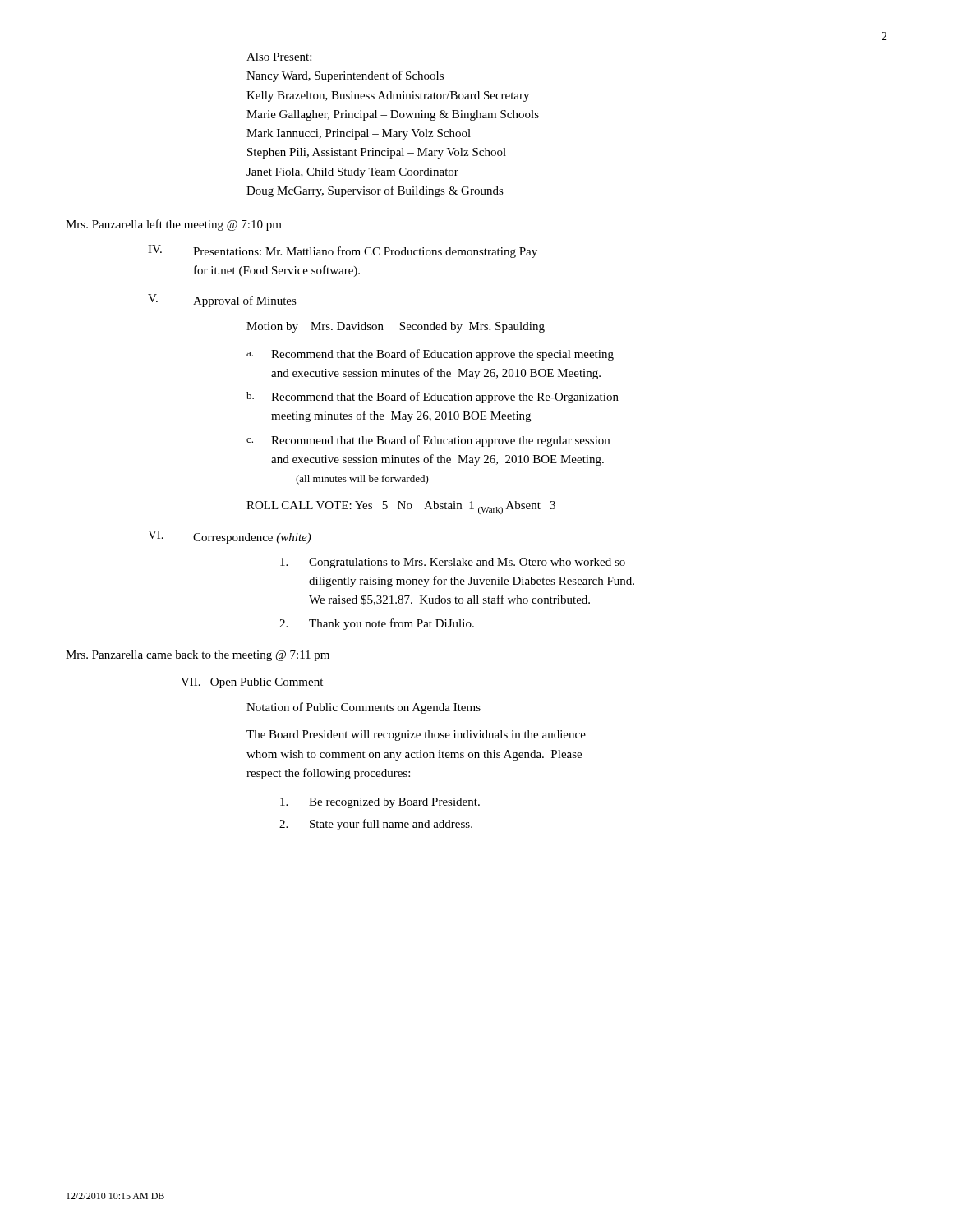
Task: Click on the passage starting "The Board President"
Action: (416, 754)
